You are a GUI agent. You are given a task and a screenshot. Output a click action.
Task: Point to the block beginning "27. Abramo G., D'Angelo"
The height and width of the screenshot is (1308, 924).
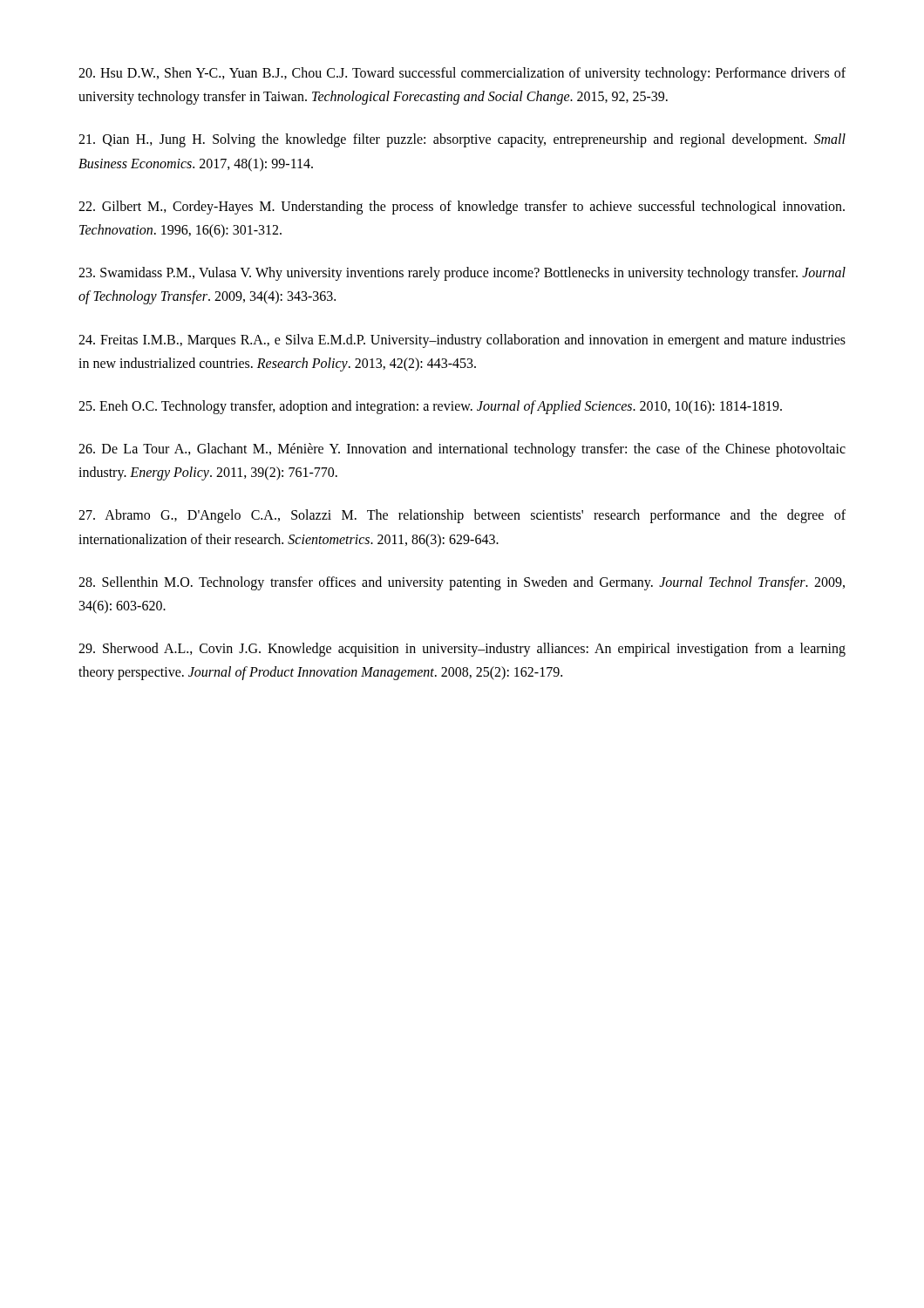(462, 527)
